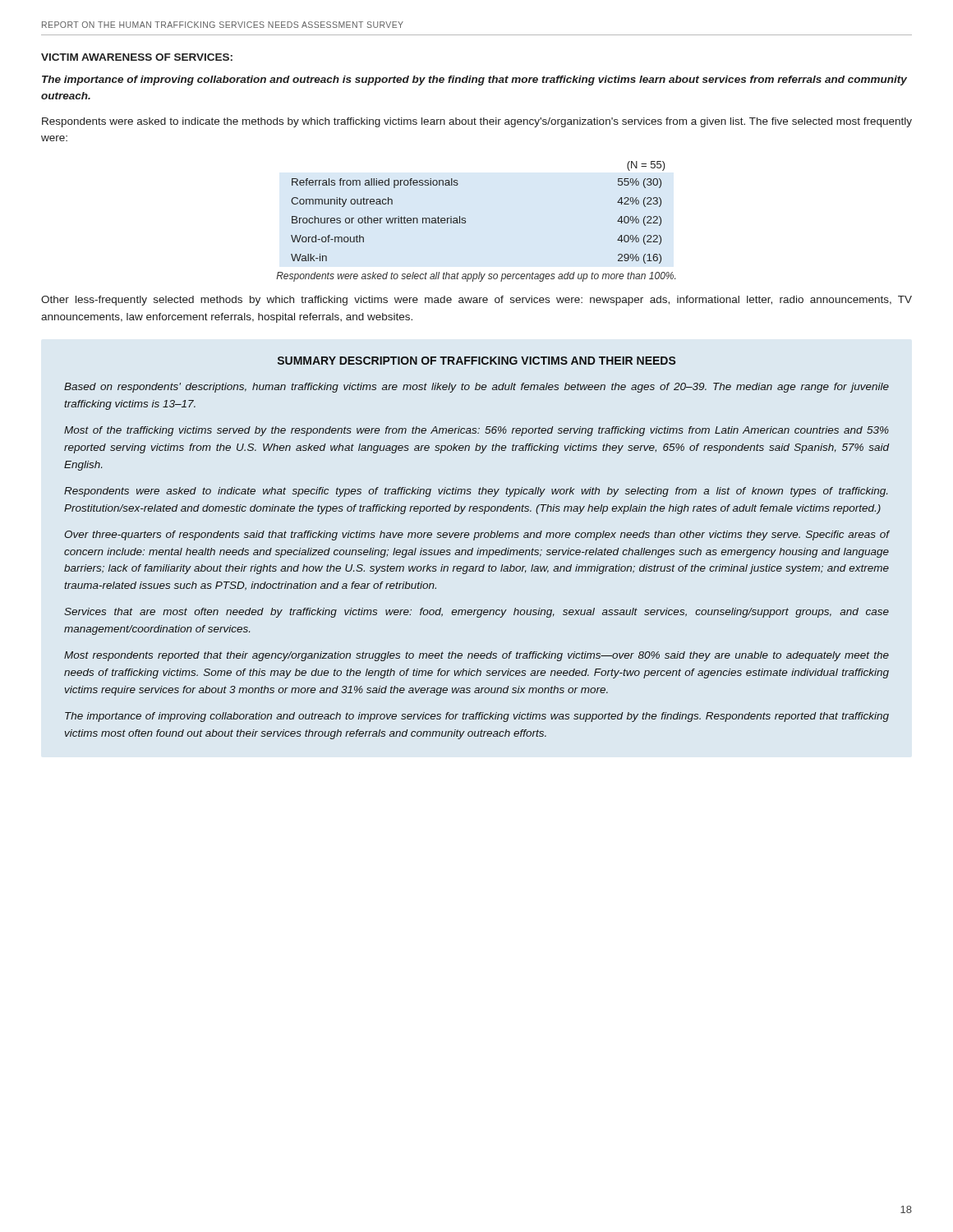Click a table
Screen dimensions: 1232x953
coord(476,211)
